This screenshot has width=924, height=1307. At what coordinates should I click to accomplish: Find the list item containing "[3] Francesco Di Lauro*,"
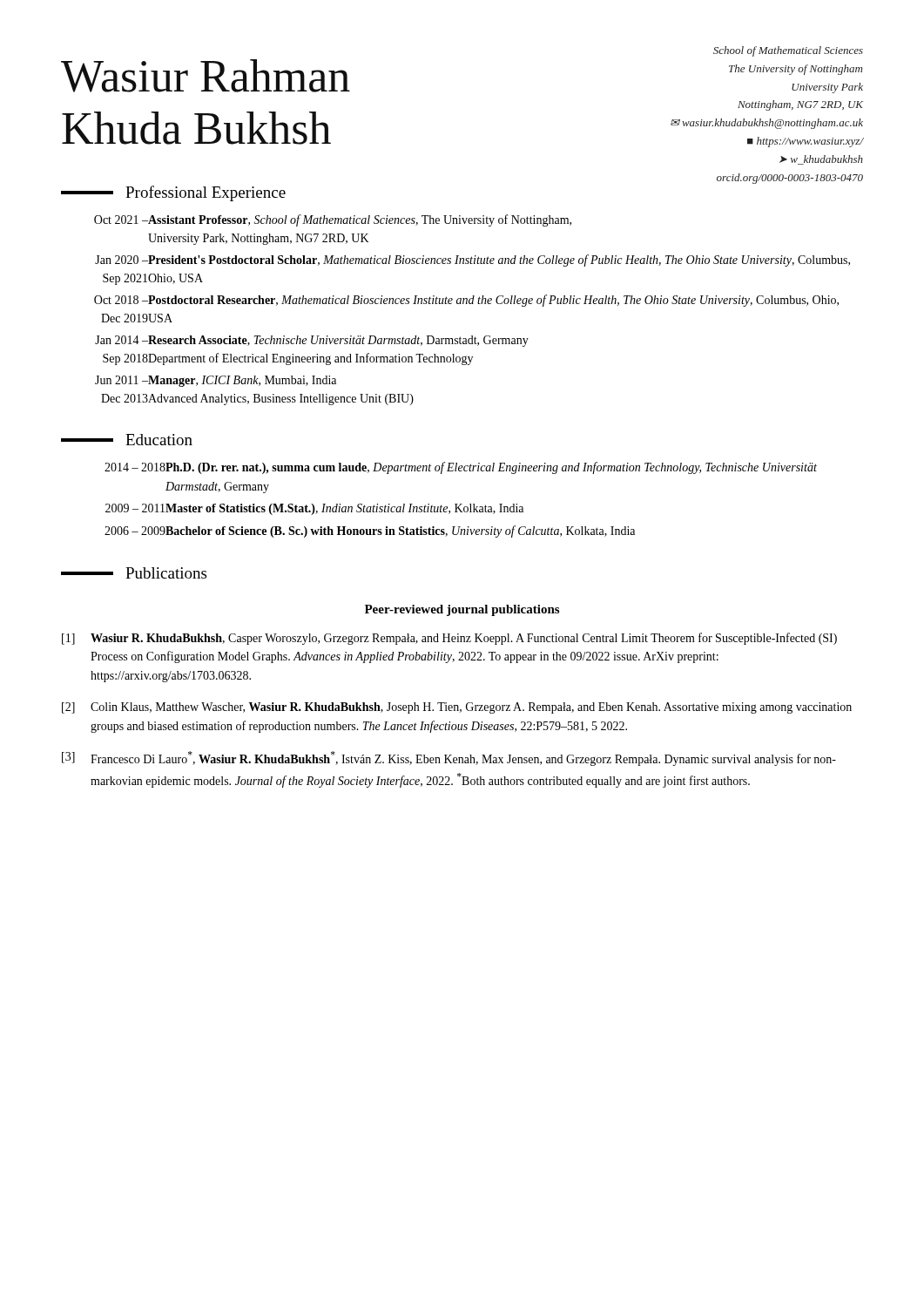(462, 769)
